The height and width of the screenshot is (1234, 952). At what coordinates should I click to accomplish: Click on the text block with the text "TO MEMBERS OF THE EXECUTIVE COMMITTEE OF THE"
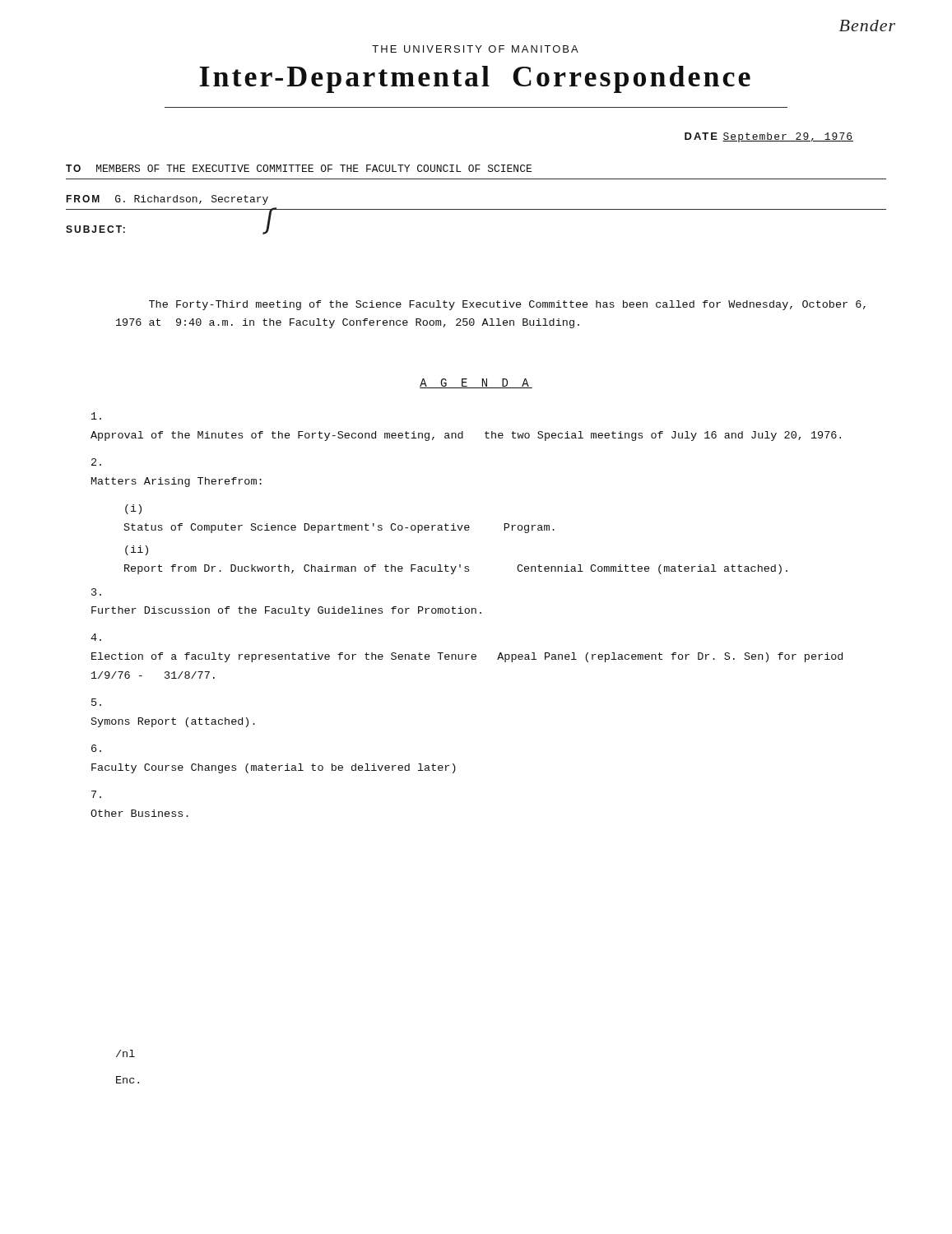tap(299, 169)
